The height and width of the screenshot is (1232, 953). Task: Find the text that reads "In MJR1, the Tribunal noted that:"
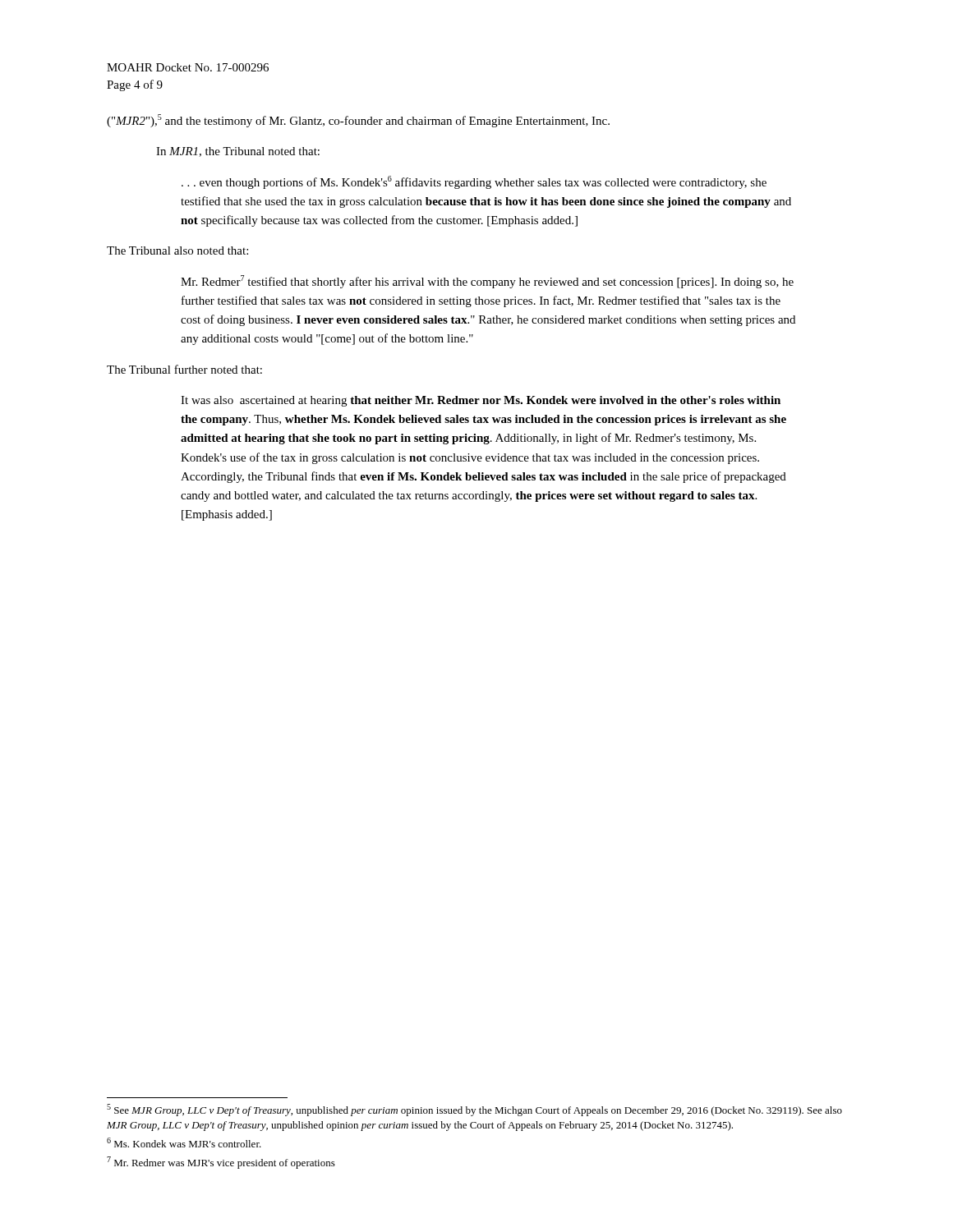tap(238, 151)
